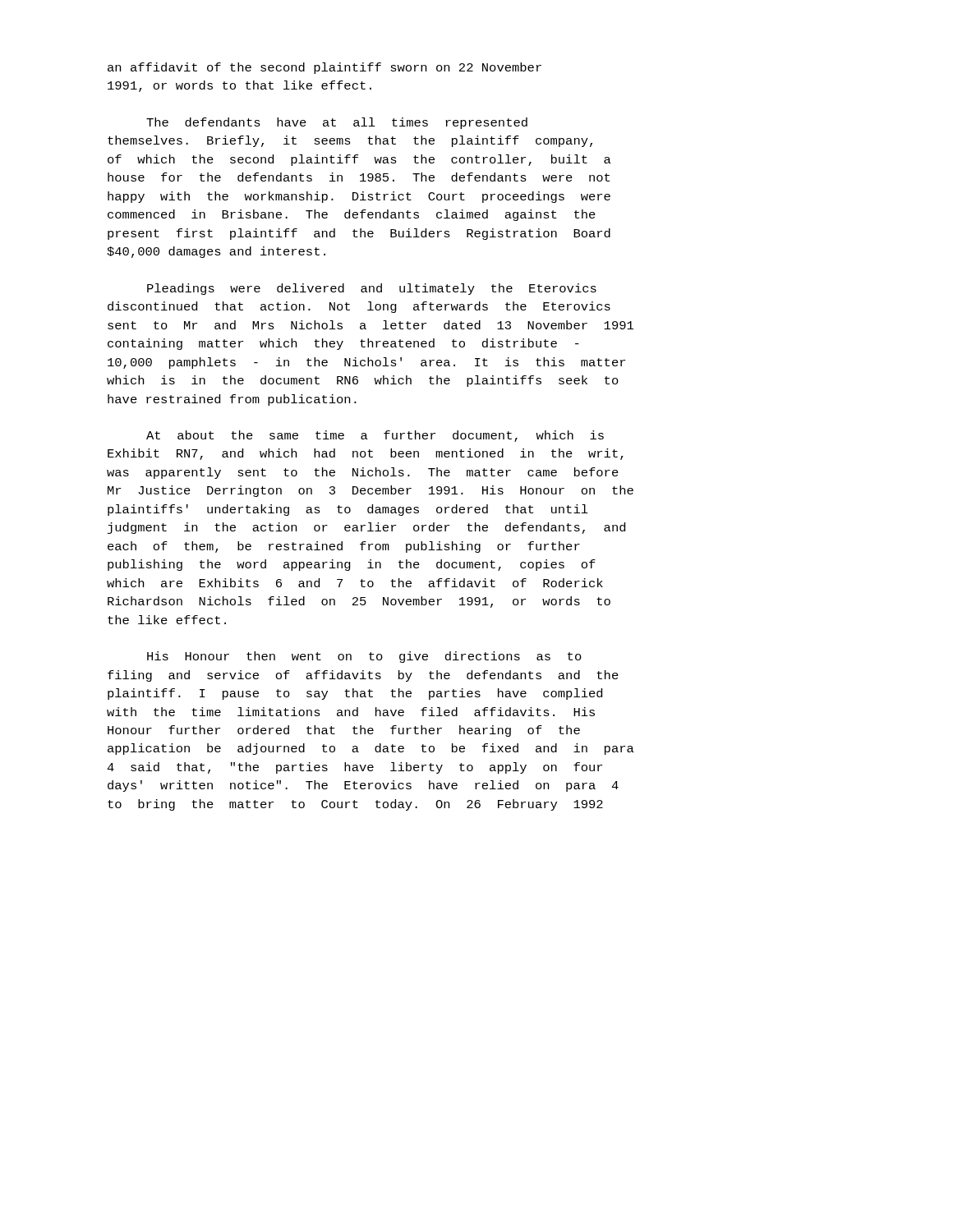Find the block on this page that starts "His Honour then went on to give directions"
Viewport: 953px width, 1232px height.
tap(370, 731)
